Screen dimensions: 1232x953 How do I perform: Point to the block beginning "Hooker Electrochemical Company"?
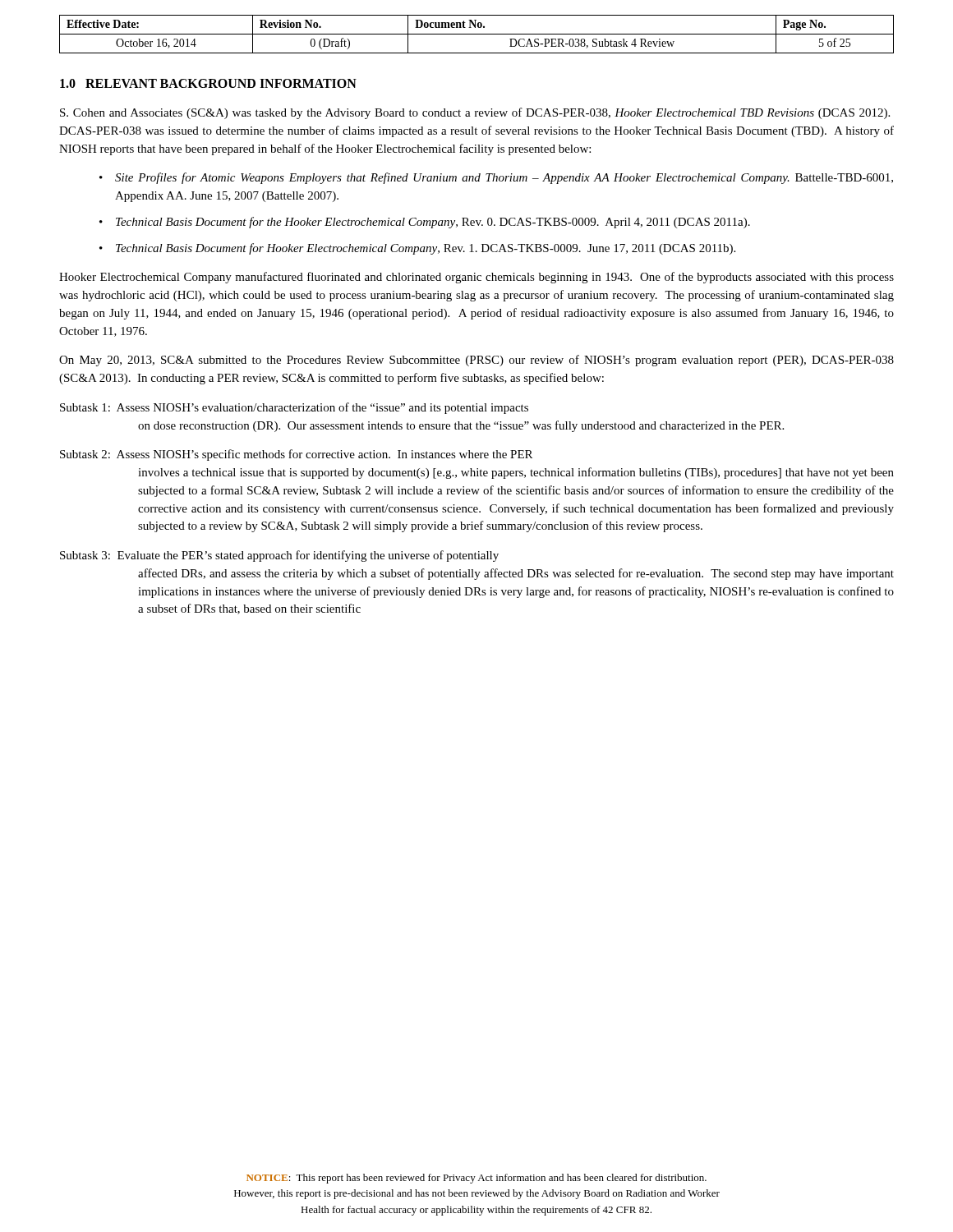pyautogui.click(x=476, y=304)
